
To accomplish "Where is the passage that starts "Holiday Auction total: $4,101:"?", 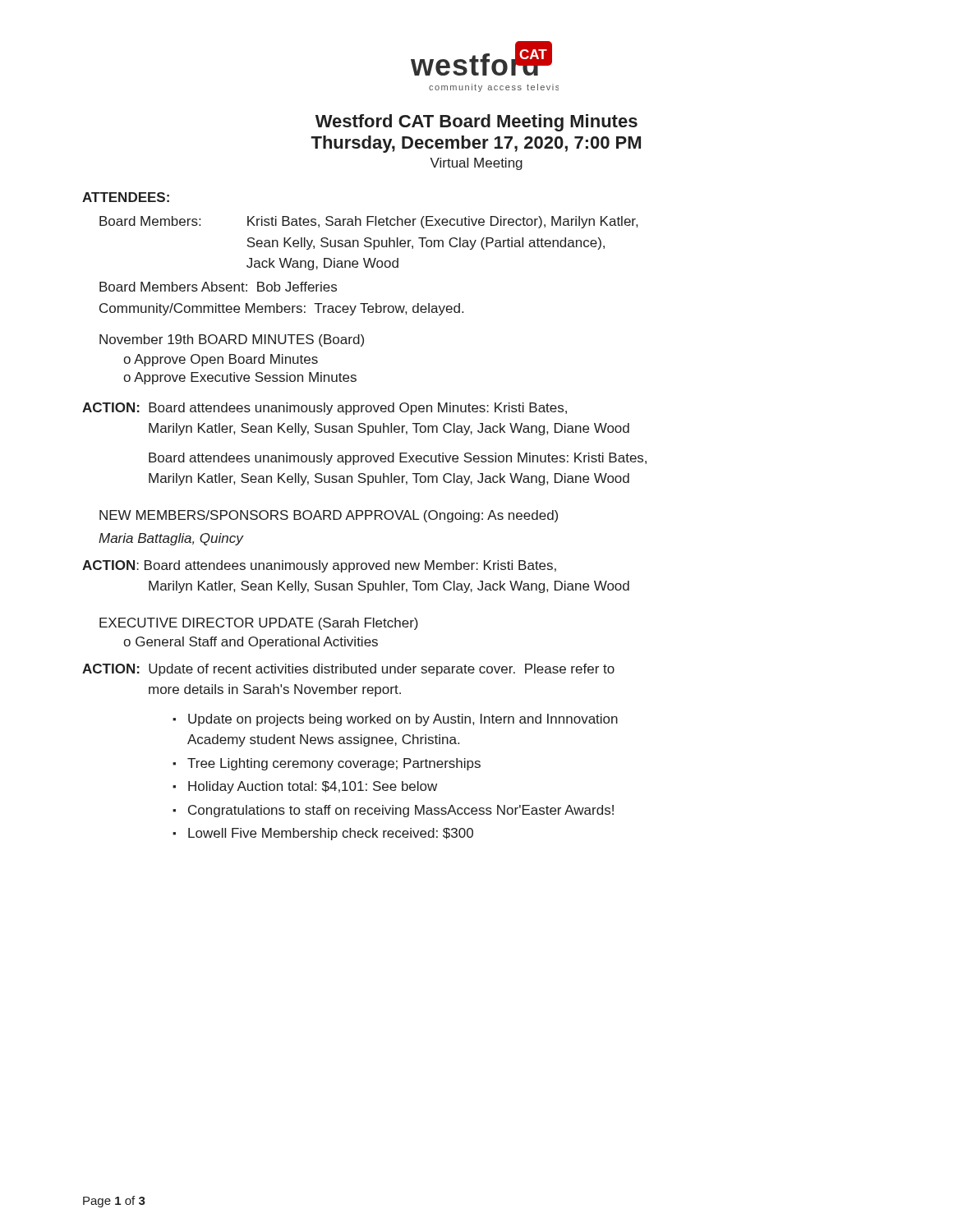I will click(x=312, y=786).
